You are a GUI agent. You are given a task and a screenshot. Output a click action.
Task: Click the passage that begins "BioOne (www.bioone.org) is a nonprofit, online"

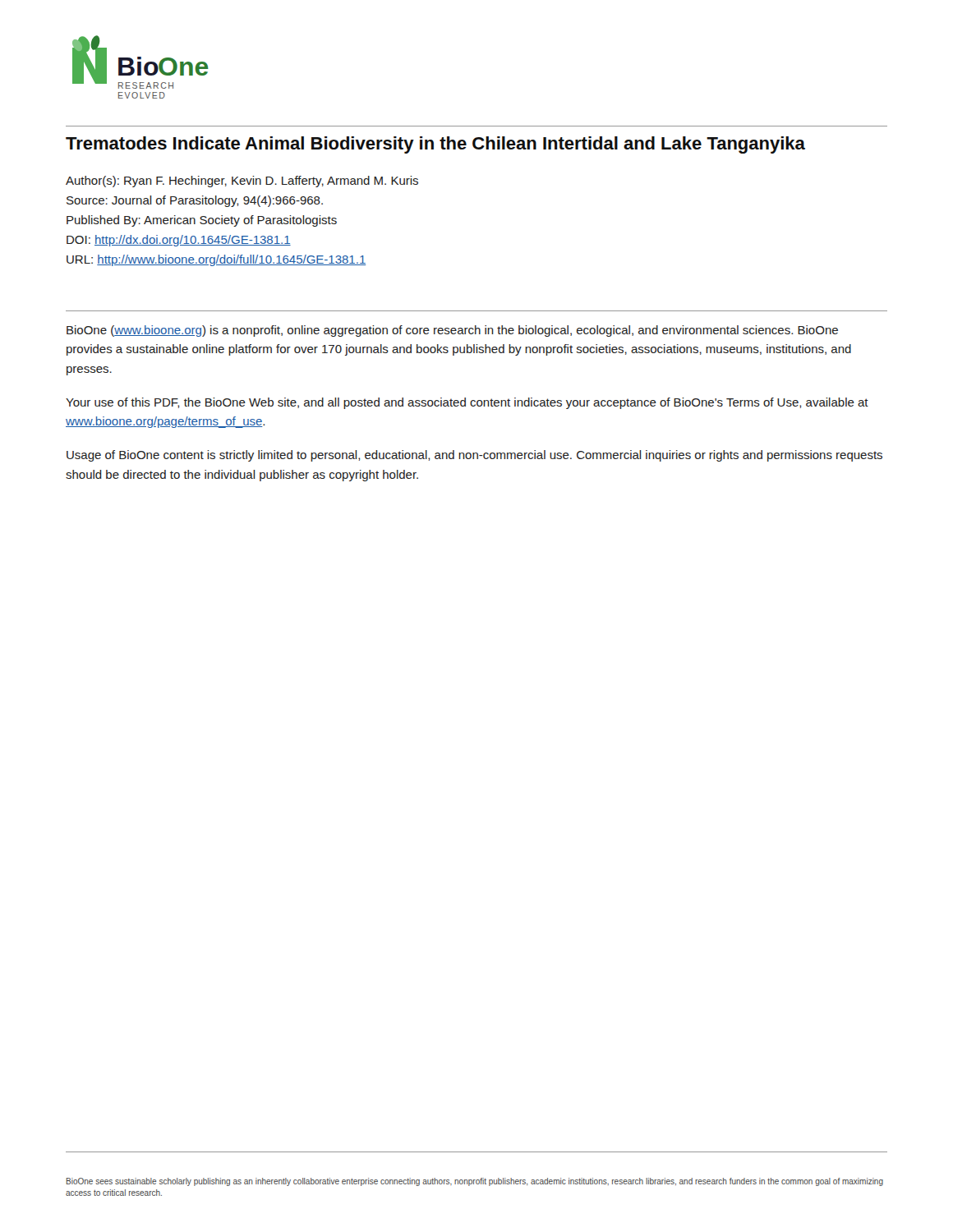(x=476, y=349)
